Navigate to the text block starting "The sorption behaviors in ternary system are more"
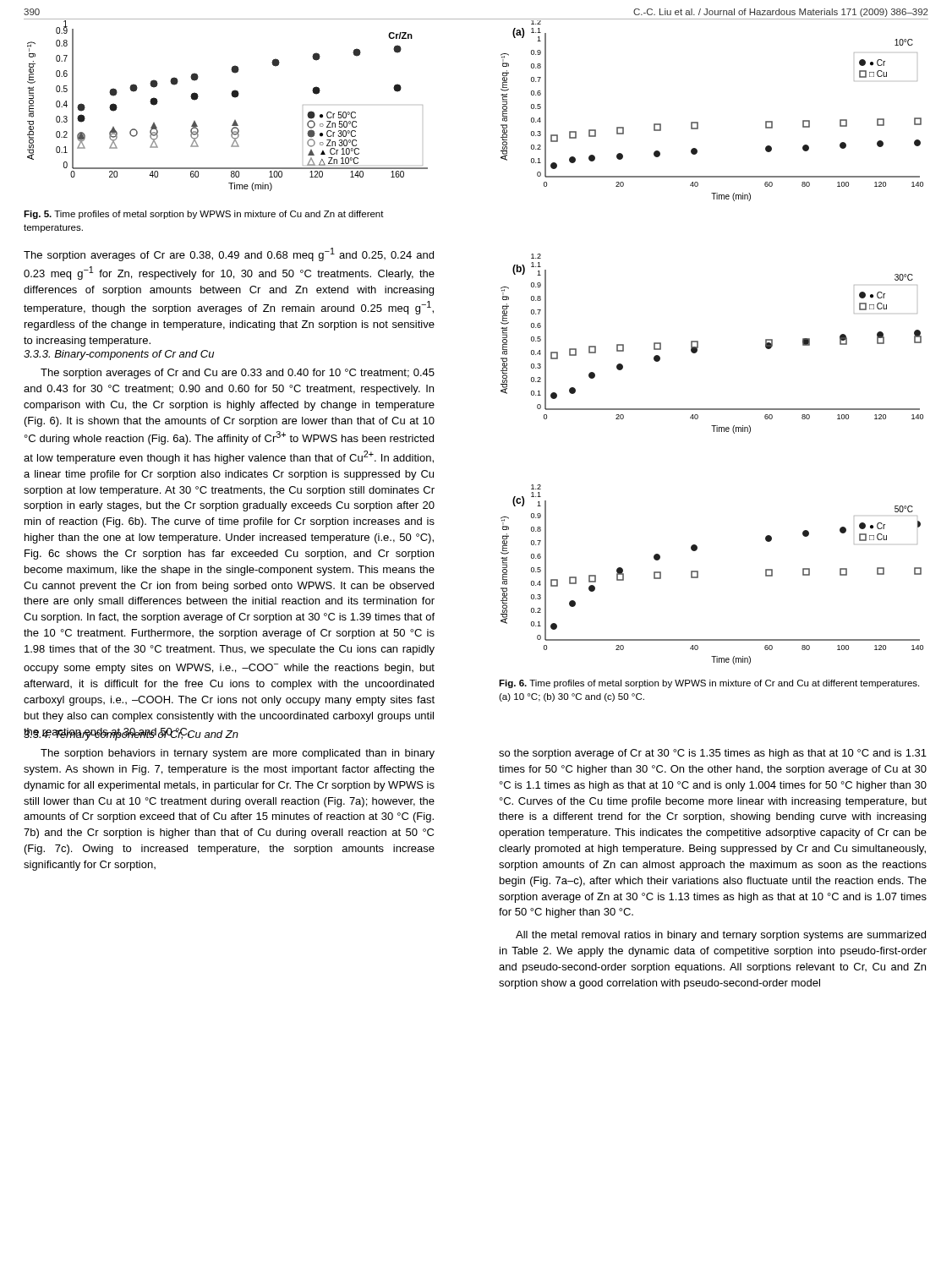The image size is (952, 1268). click(229, 809)
